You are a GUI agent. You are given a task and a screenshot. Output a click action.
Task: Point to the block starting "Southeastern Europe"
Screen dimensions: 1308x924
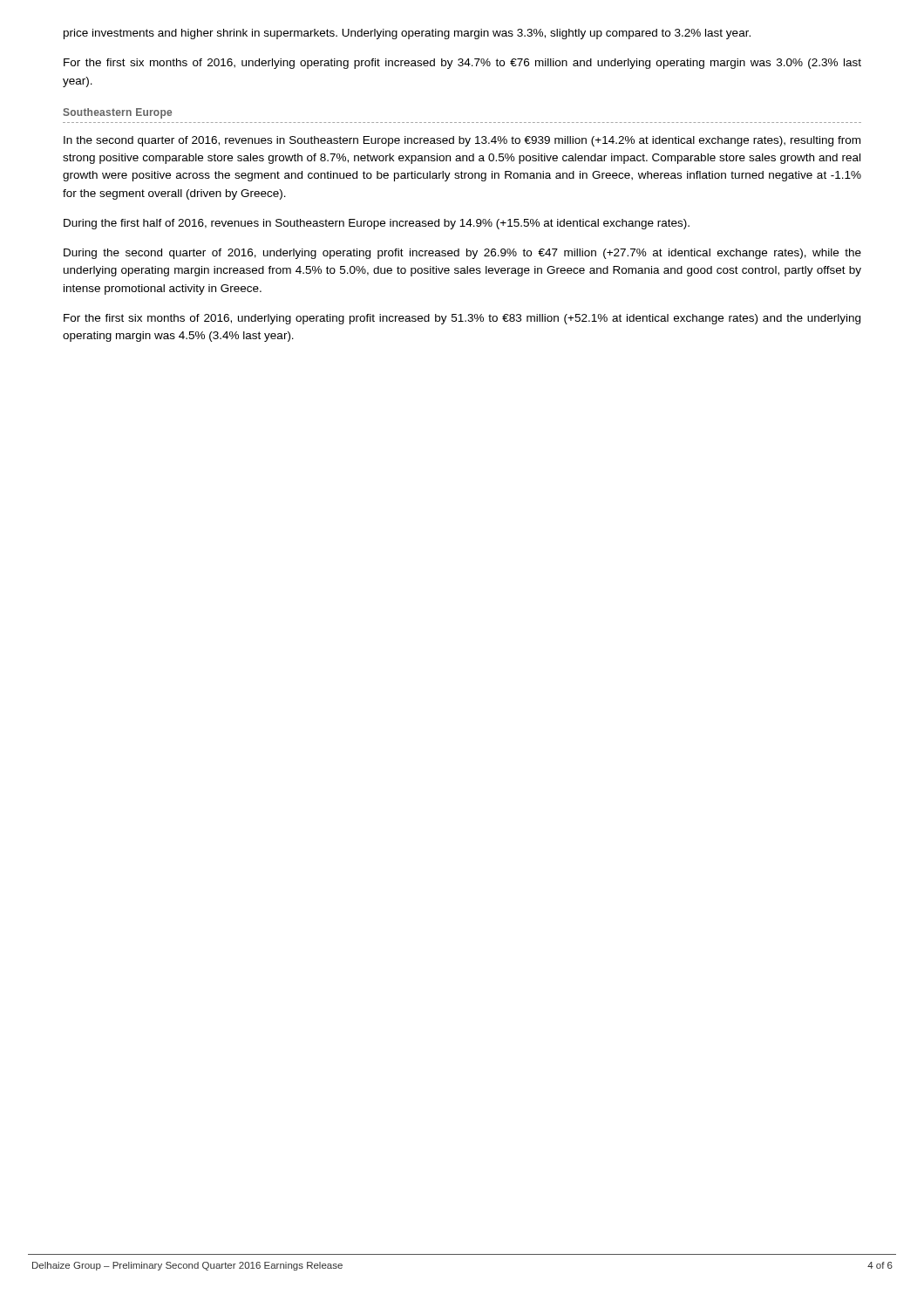[x=462, y=114]
